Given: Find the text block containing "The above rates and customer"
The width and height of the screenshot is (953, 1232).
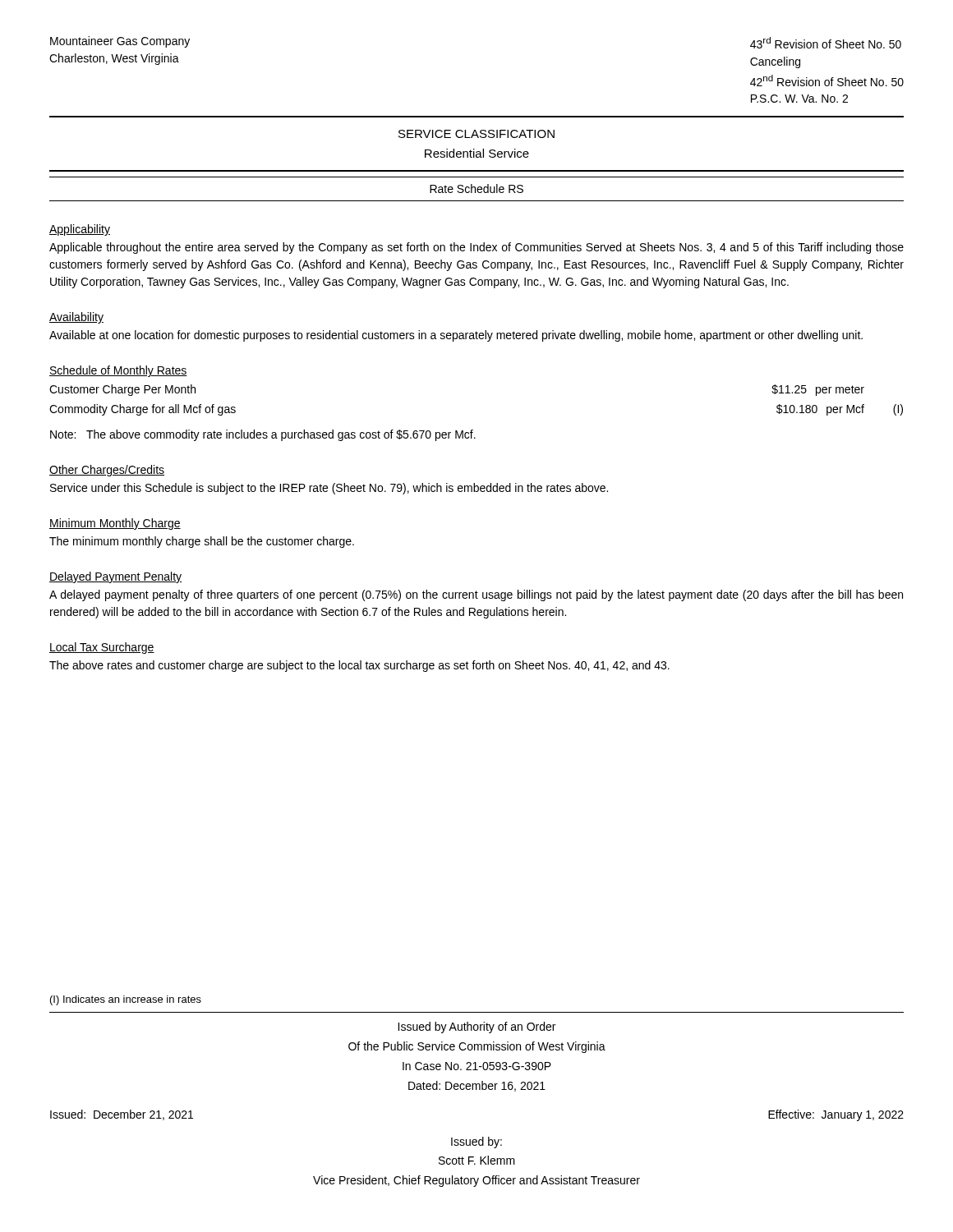Looking at the screenshot, I should coord(360,665).
